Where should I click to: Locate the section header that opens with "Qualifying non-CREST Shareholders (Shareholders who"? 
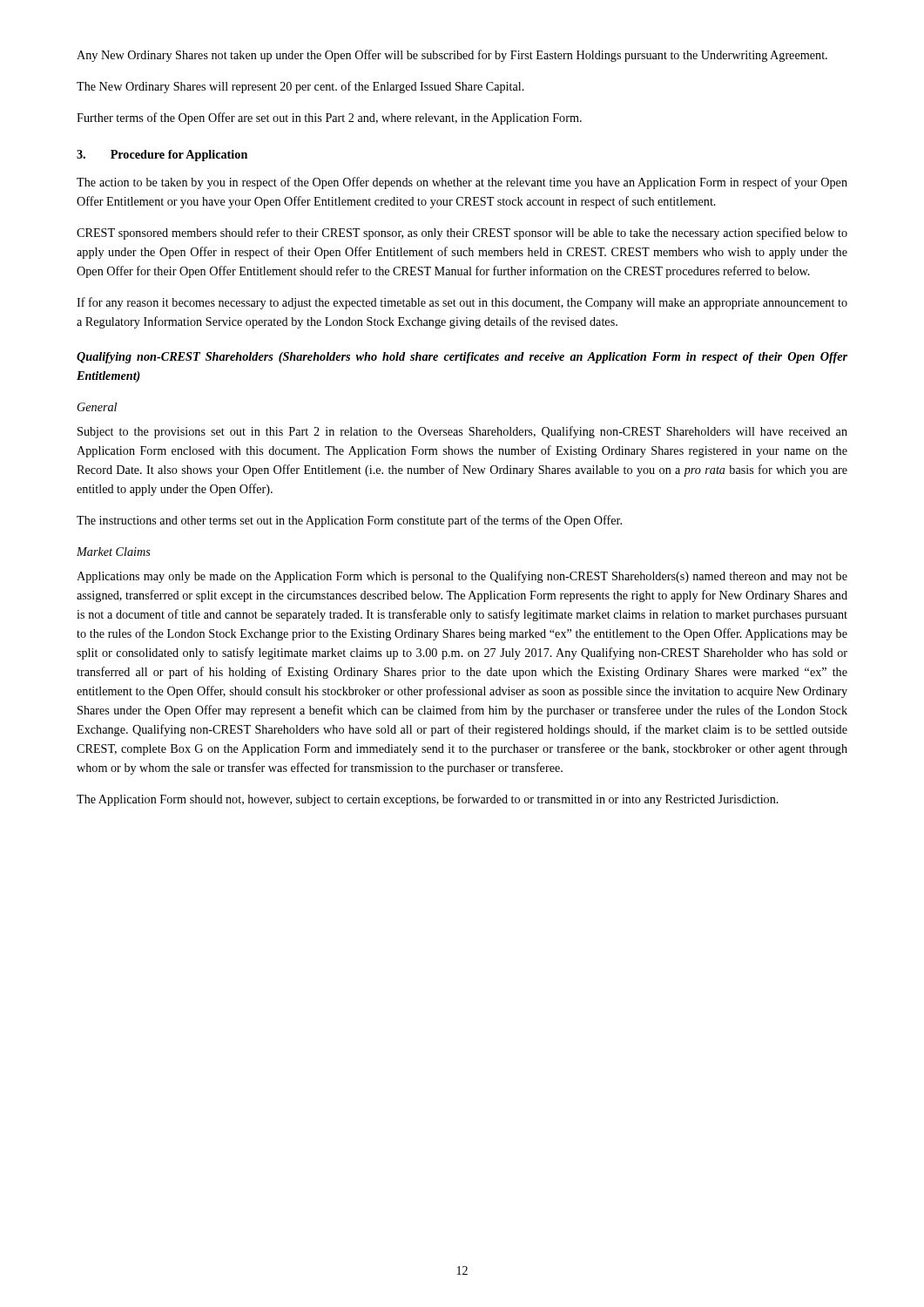(462, 366)
